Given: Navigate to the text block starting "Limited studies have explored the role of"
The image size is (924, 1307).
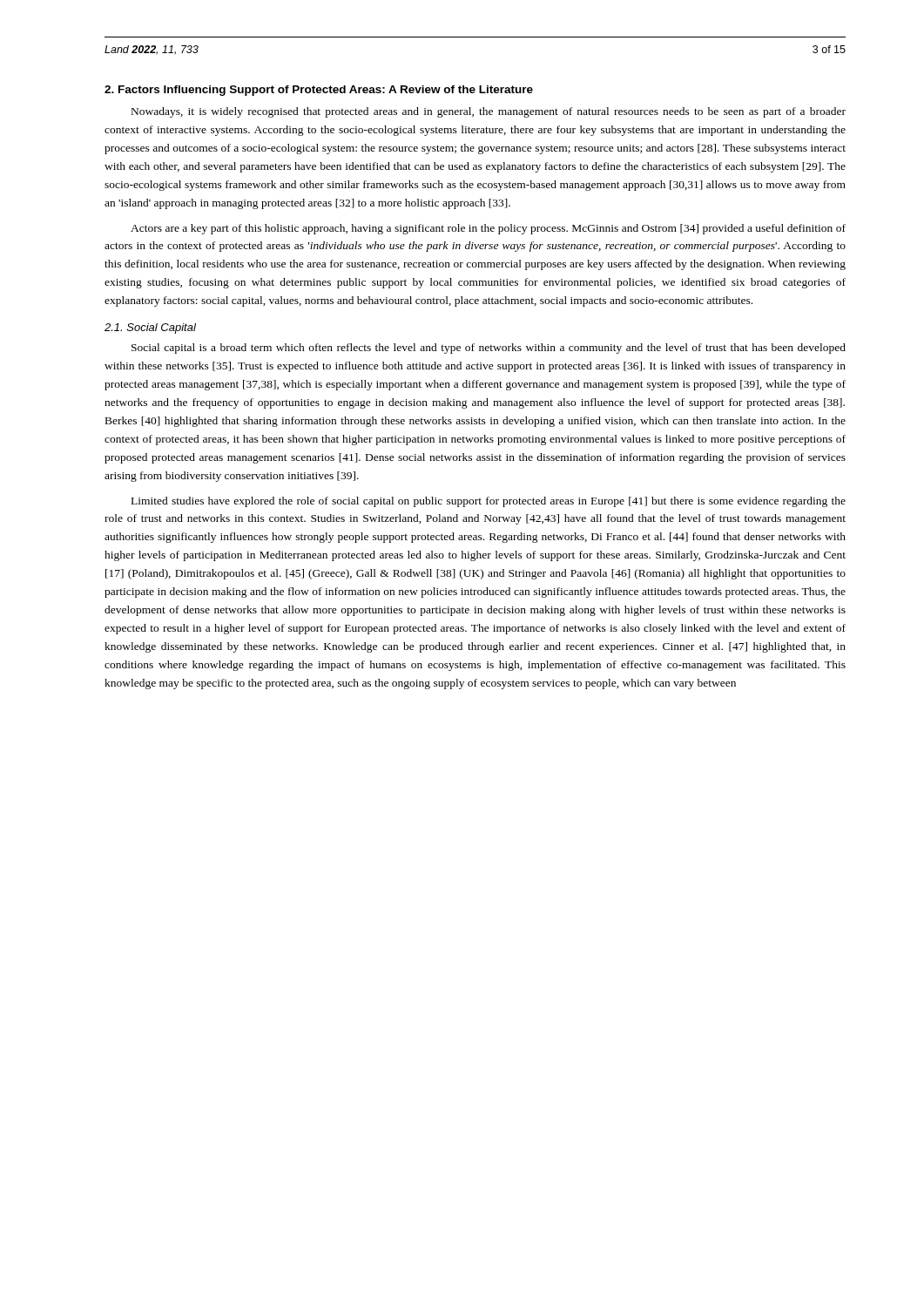Looking at the screenshot, I should click(475, 592).
